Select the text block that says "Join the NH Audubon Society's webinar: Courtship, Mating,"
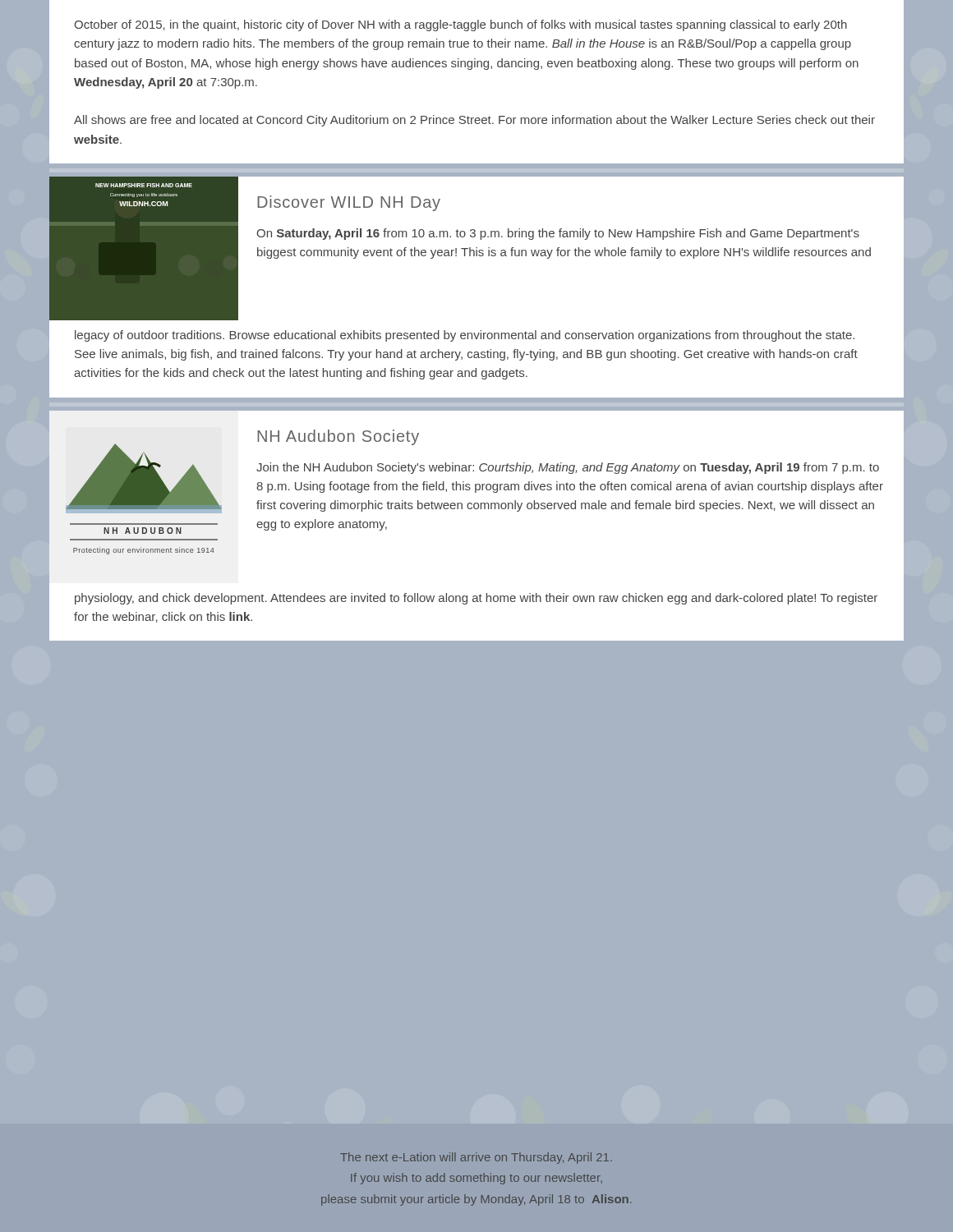 (570, 495)
